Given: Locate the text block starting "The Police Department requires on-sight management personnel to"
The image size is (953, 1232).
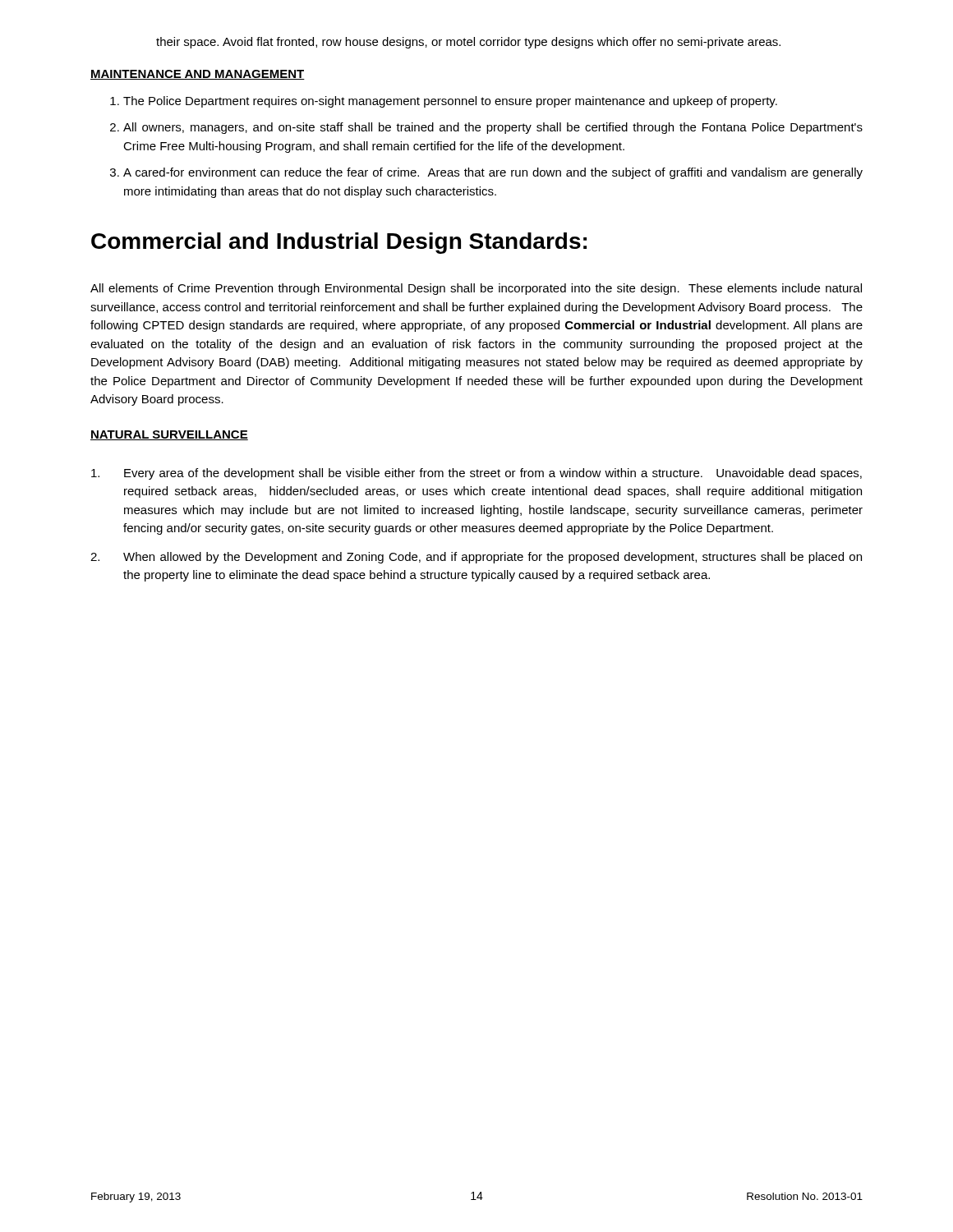Looking at the screenshot, I should [x=451, y=100].
